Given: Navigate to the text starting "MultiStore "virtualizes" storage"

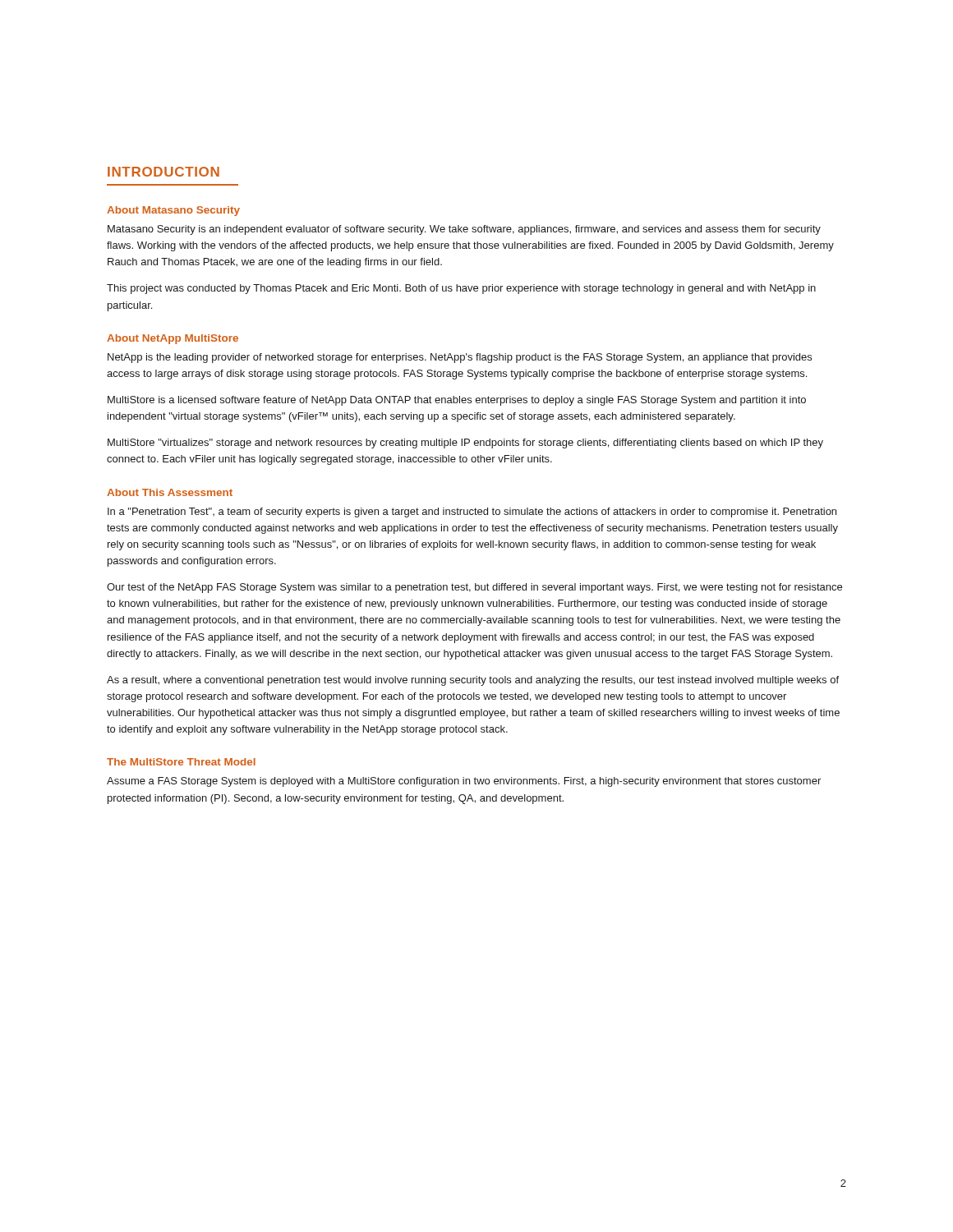Looking at the screenshot, I should point(465,451).
